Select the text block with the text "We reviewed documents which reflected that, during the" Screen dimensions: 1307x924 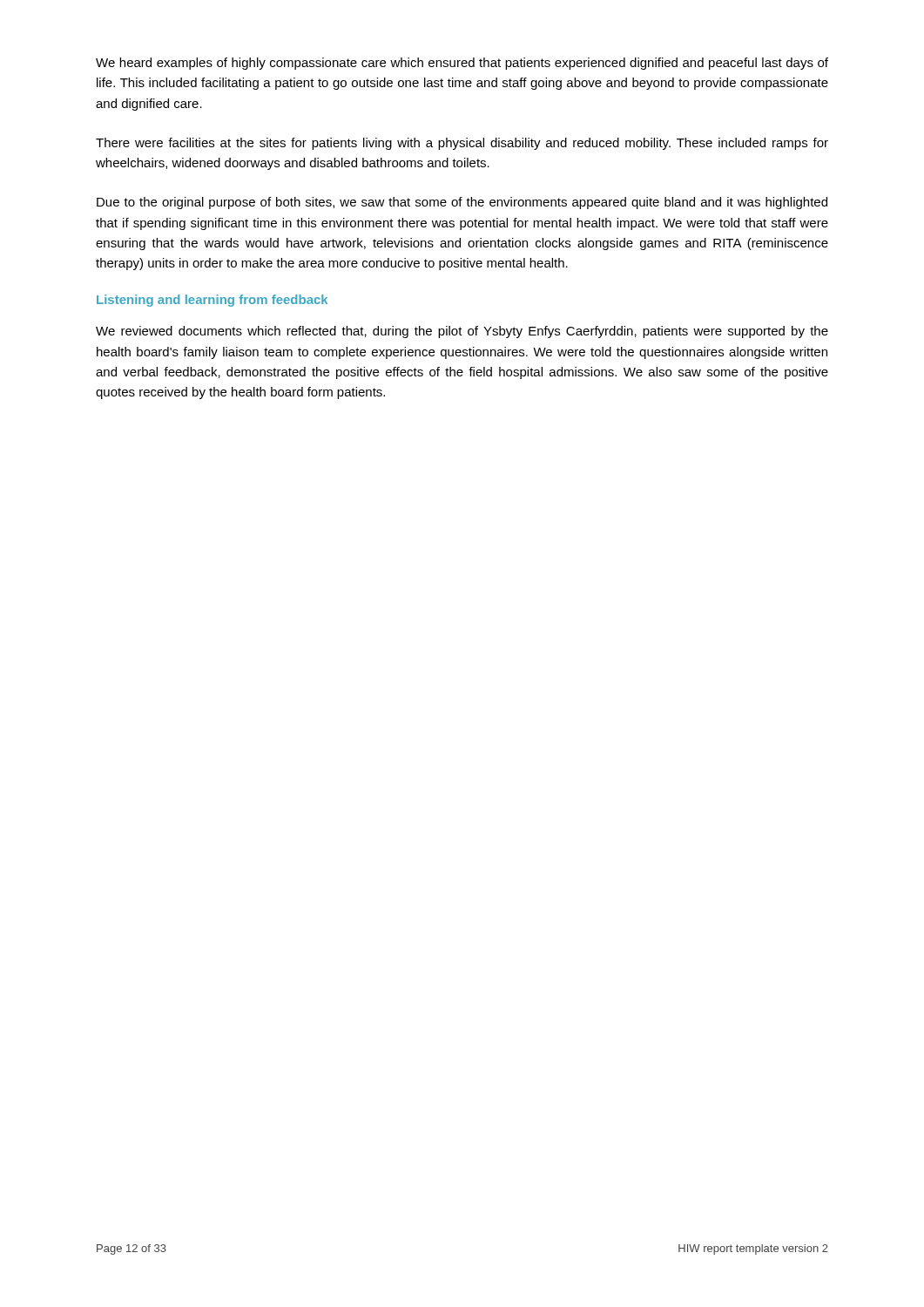(462, 361)
